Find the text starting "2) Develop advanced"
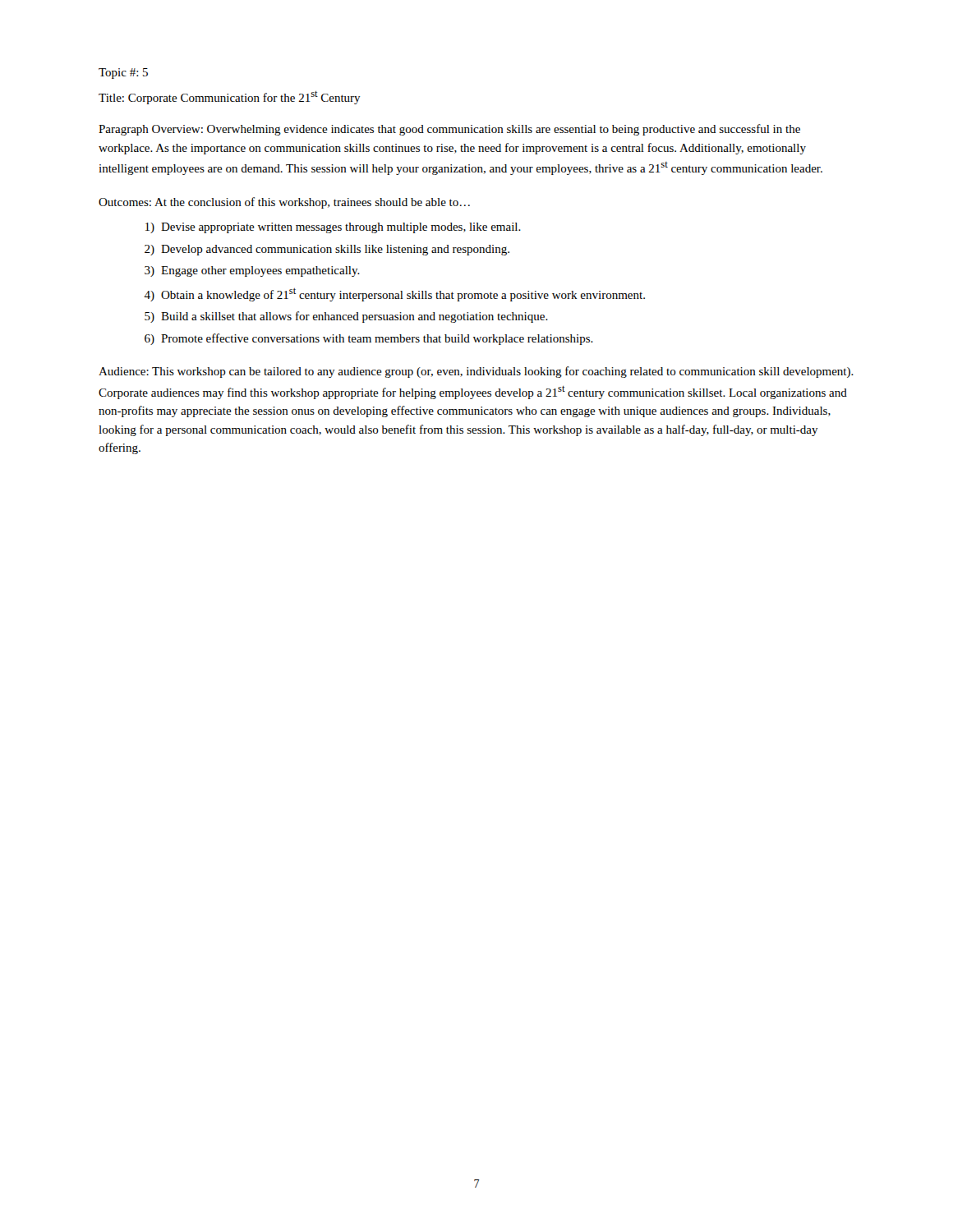The width and height of the screenshot is (953, 1232). tap(321, 249)
